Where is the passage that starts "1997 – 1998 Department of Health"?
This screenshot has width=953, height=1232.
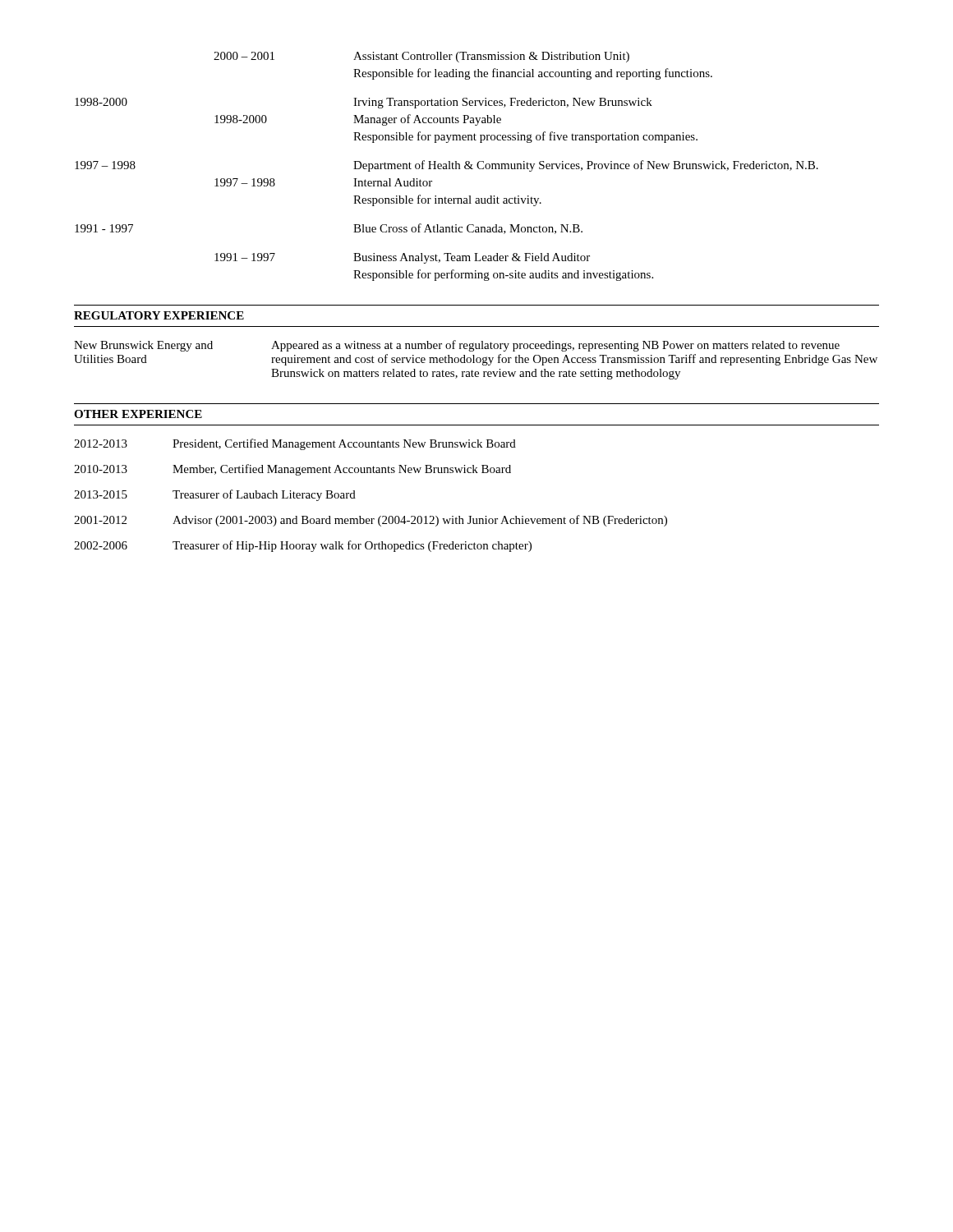(x=476, y=166)
